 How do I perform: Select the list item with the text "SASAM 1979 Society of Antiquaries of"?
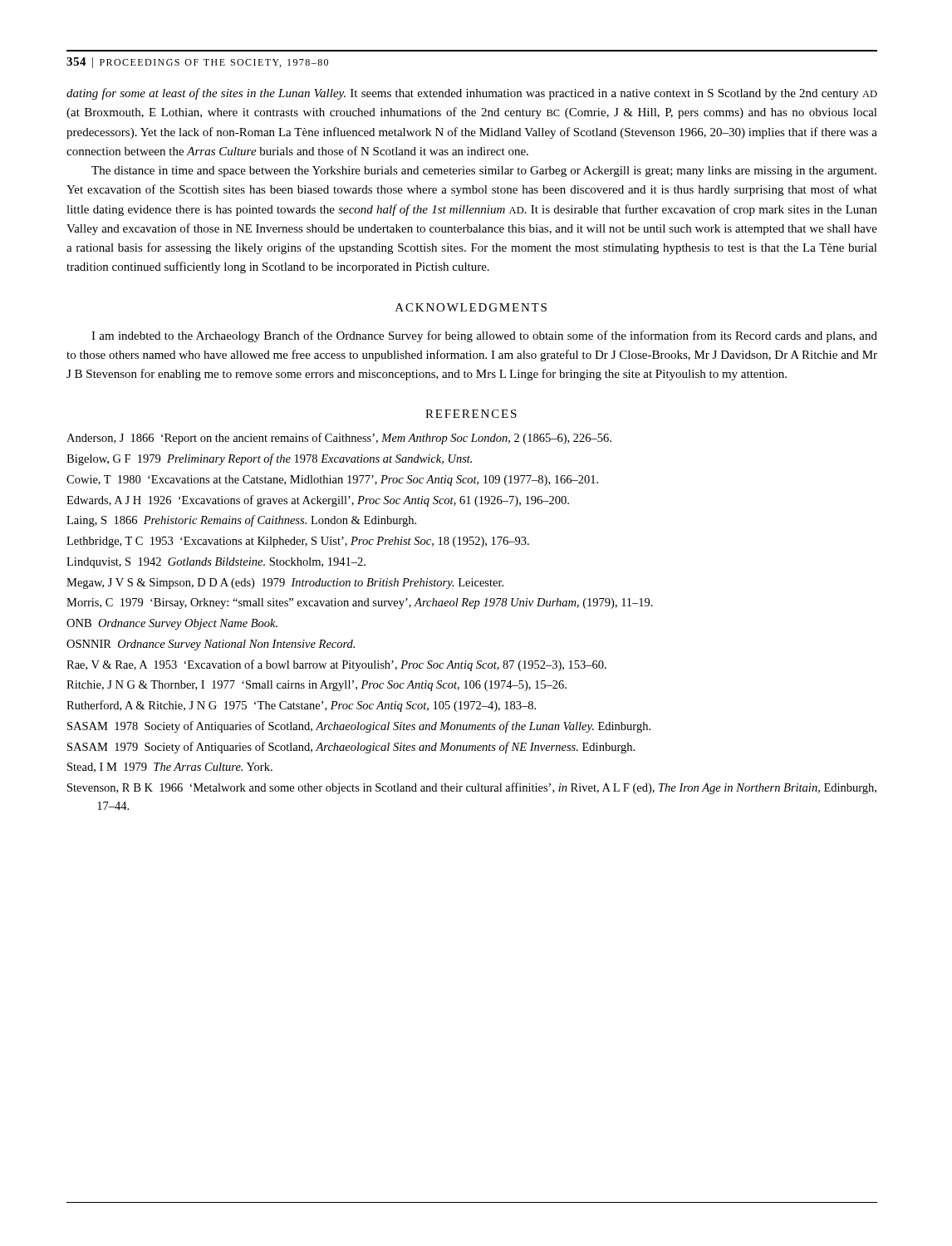[351, 746]
